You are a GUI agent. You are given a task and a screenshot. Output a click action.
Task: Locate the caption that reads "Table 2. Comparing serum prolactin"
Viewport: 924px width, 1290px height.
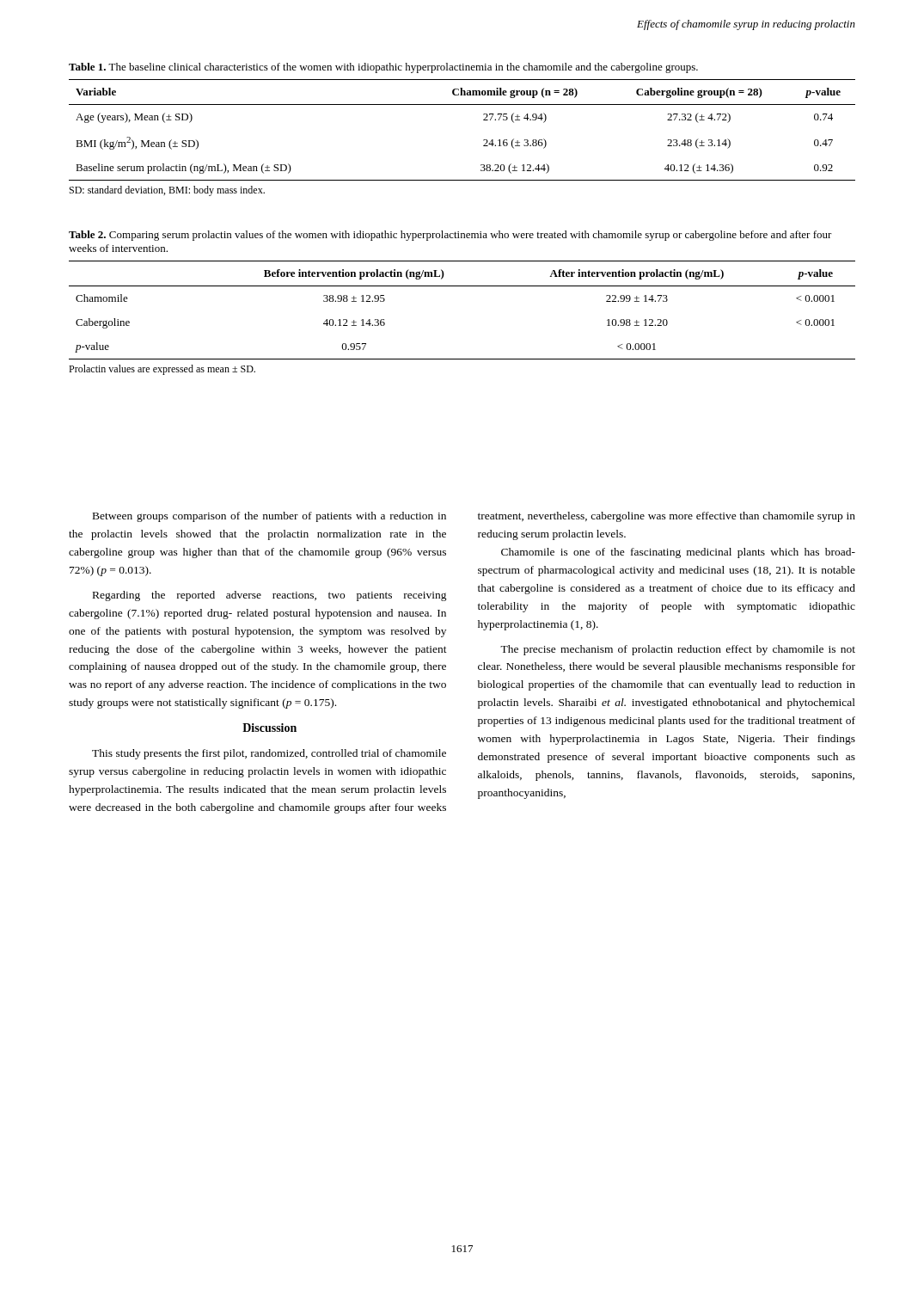click(450, 242)
